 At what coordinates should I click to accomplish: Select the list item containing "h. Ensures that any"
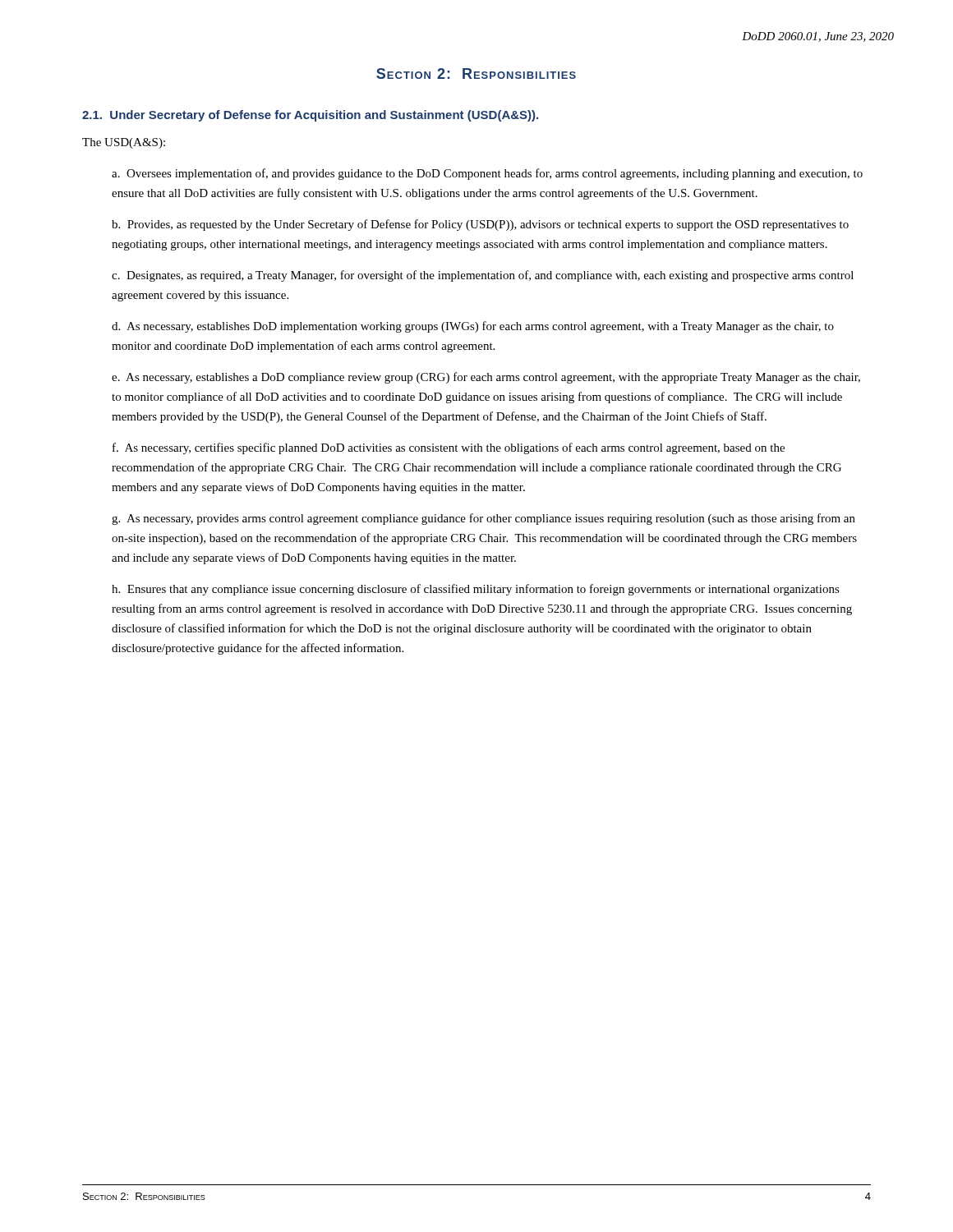click(x=482, y=618)
